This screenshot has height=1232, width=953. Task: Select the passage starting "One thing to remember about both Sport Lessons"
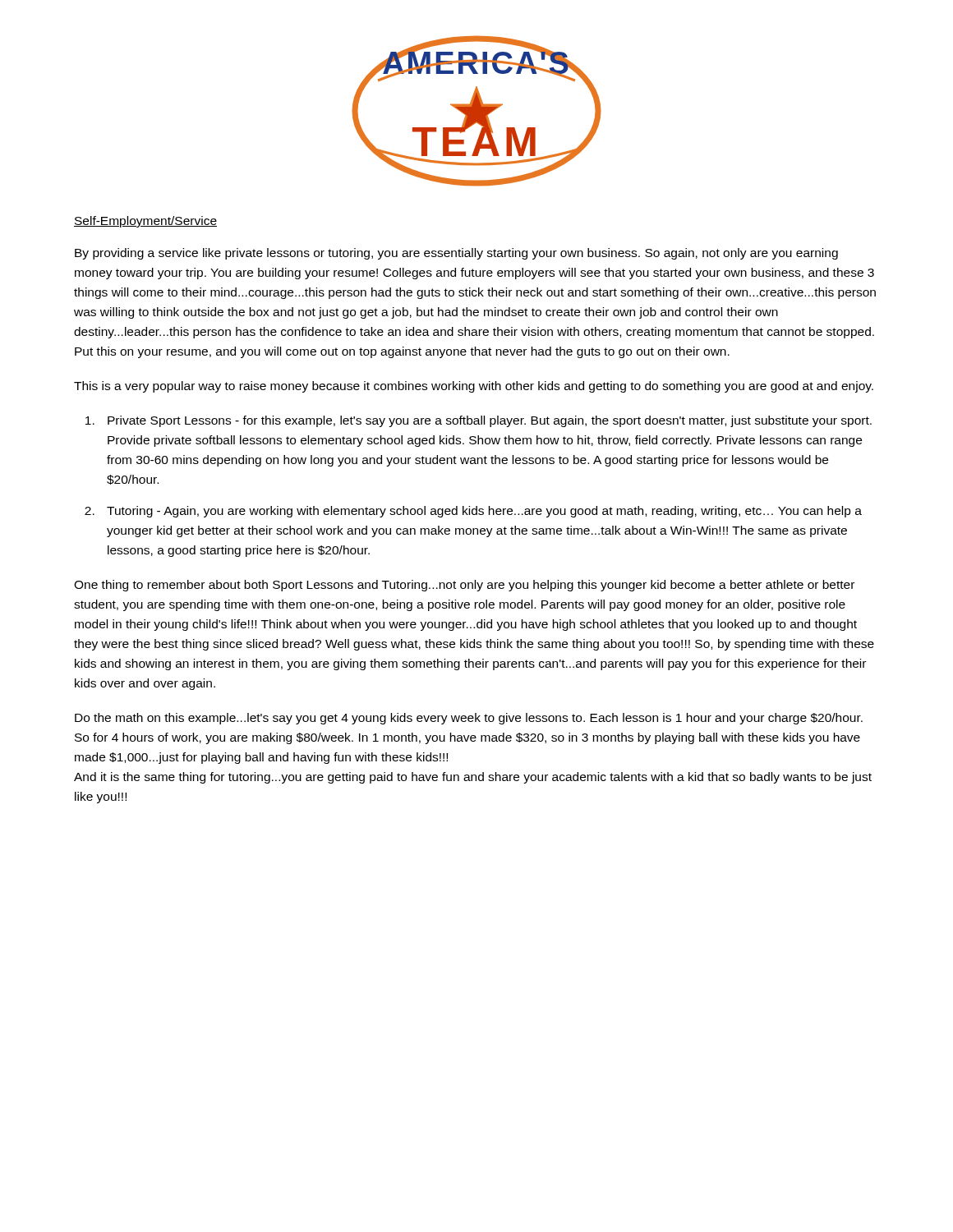(474, 634)
